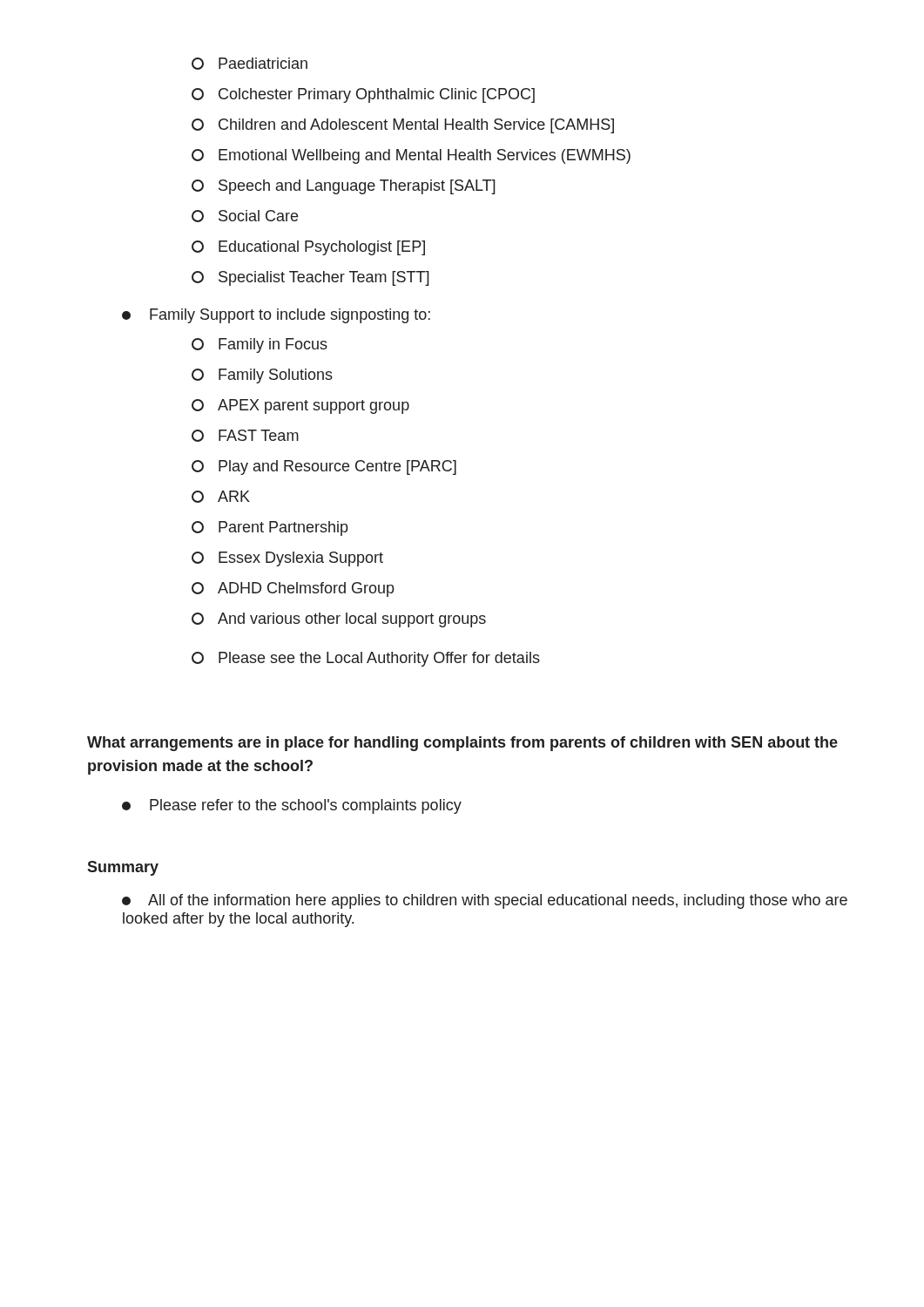The image size is (924, 1307).
Task: Select the list item that says "ADHD Chelmsford Group"
Action: [x=293, y=589]
